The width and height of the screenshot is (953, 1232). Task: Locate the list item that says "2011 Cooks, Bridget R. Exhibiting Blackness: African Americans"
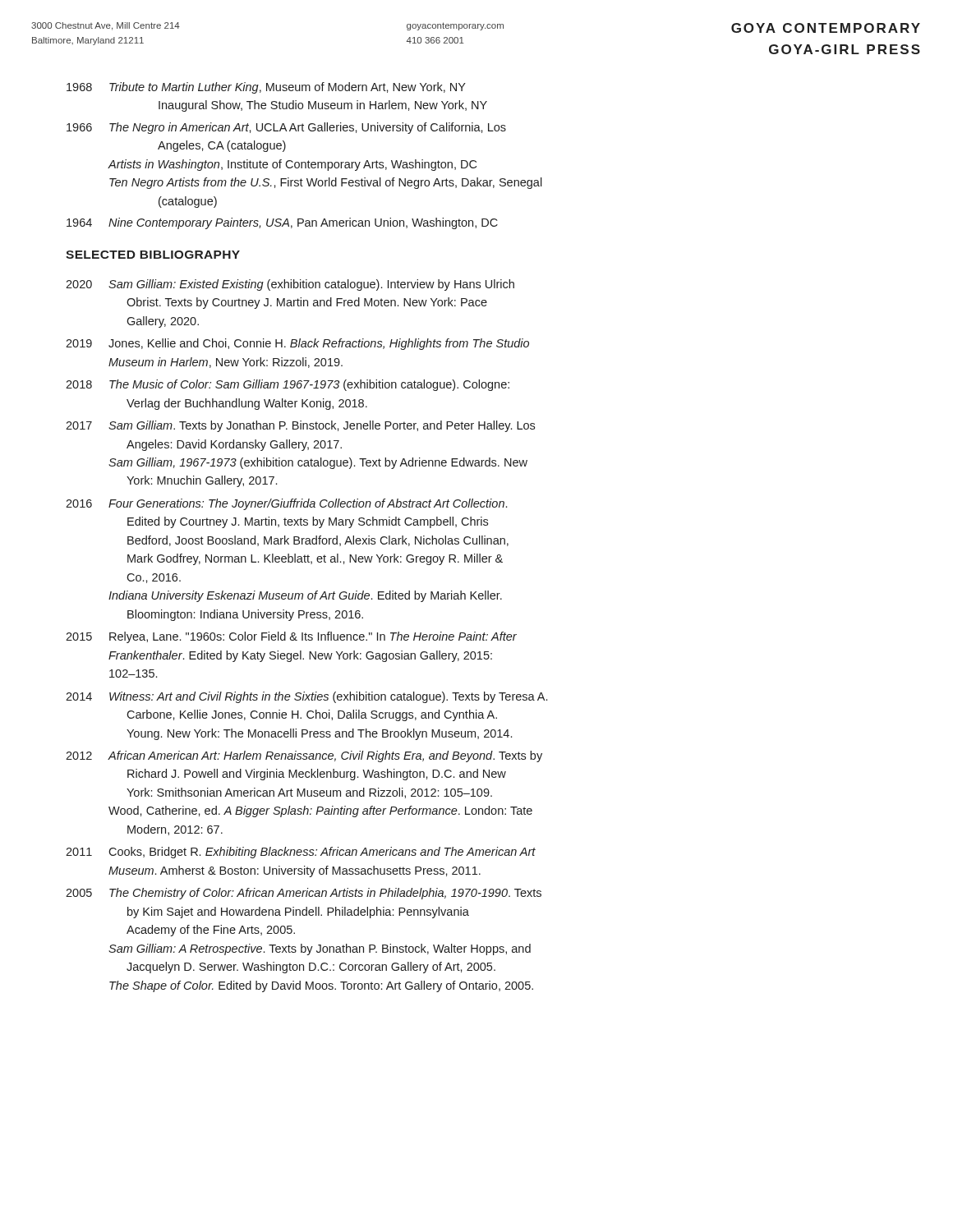pos(300,861)
